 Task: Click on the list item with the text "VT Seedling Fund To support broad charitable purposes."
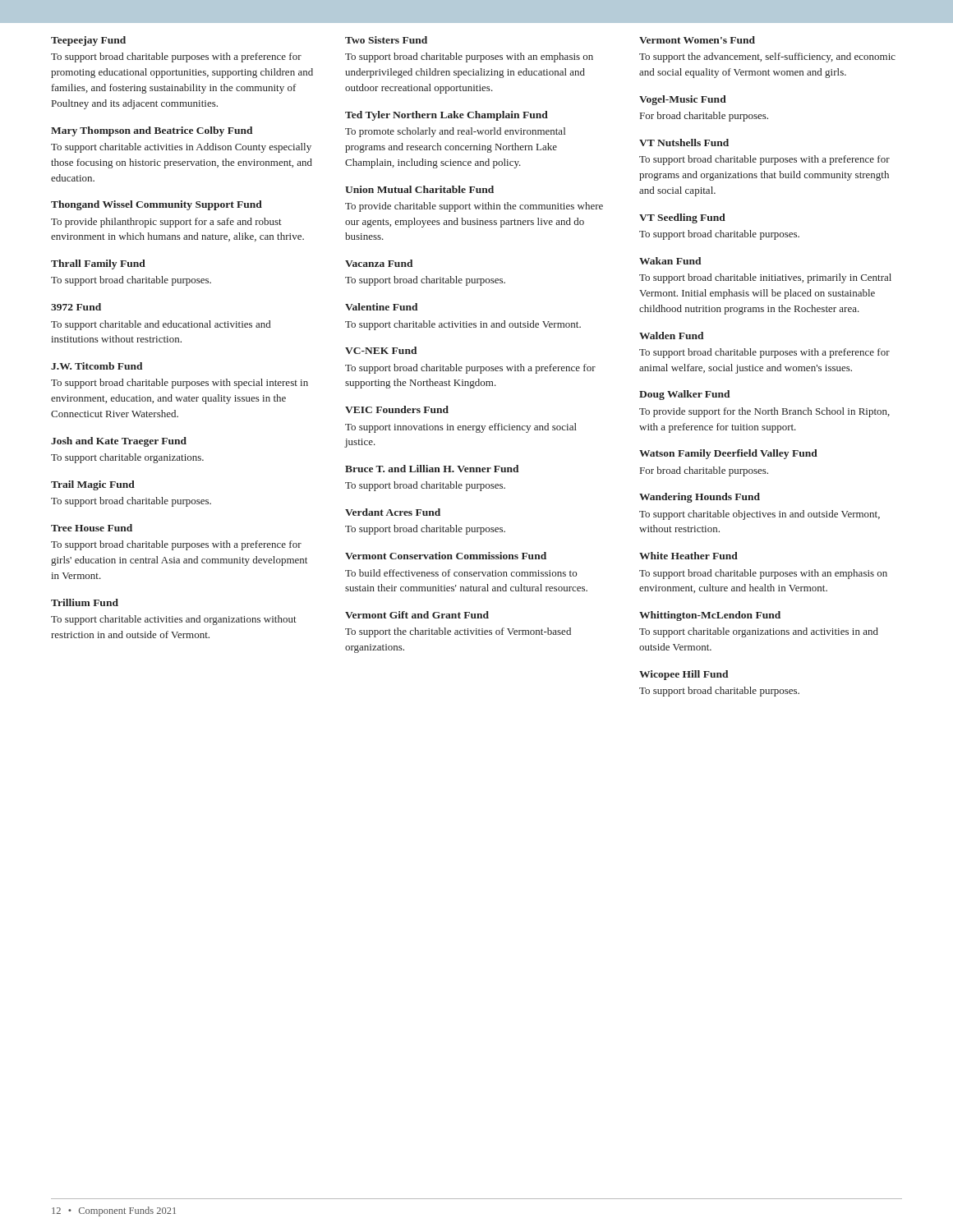click(x=771, y=226)
